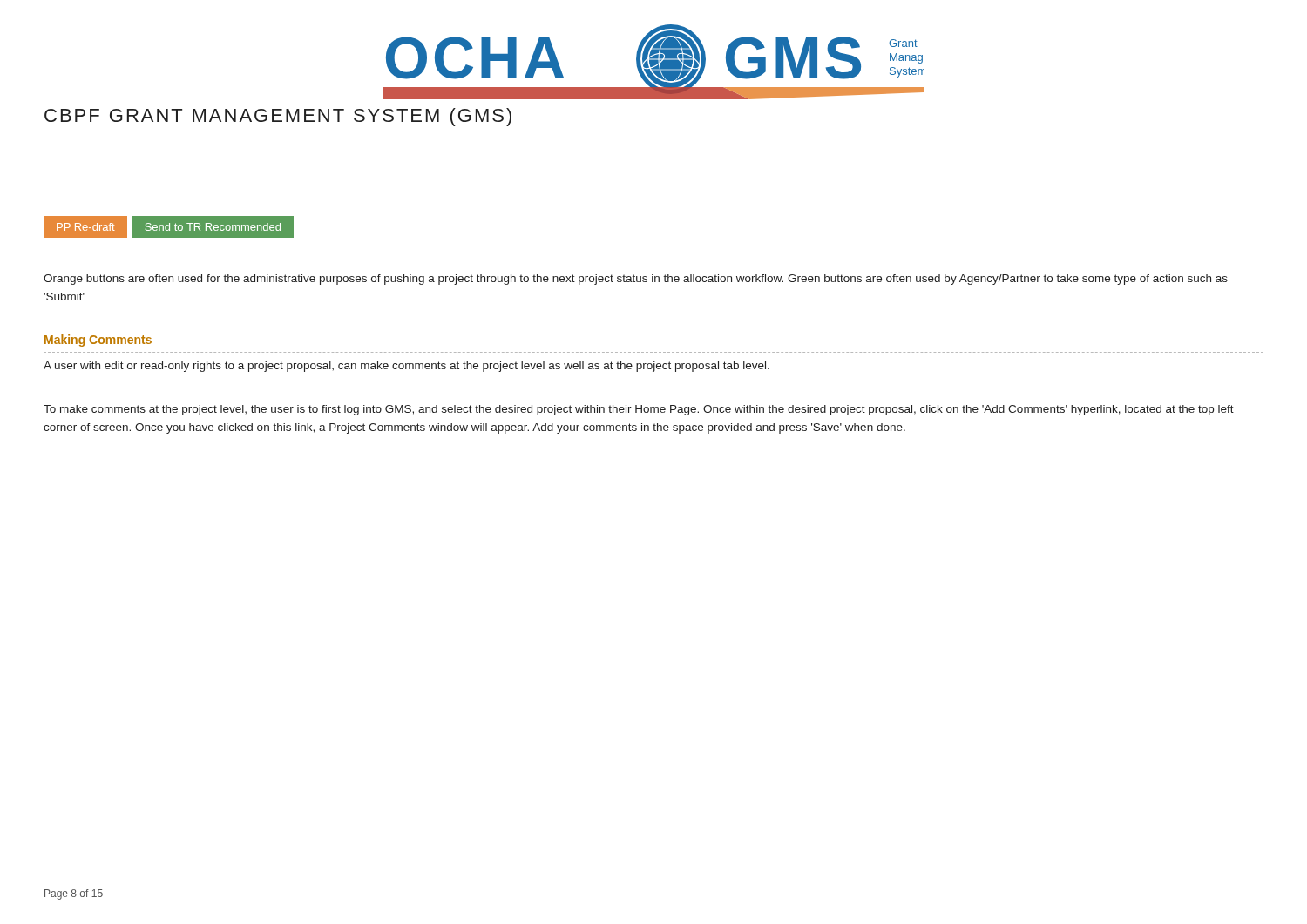Click where it says "Making Comments"
Screen dimensions: 924x1307
click(x=98, y=340)
